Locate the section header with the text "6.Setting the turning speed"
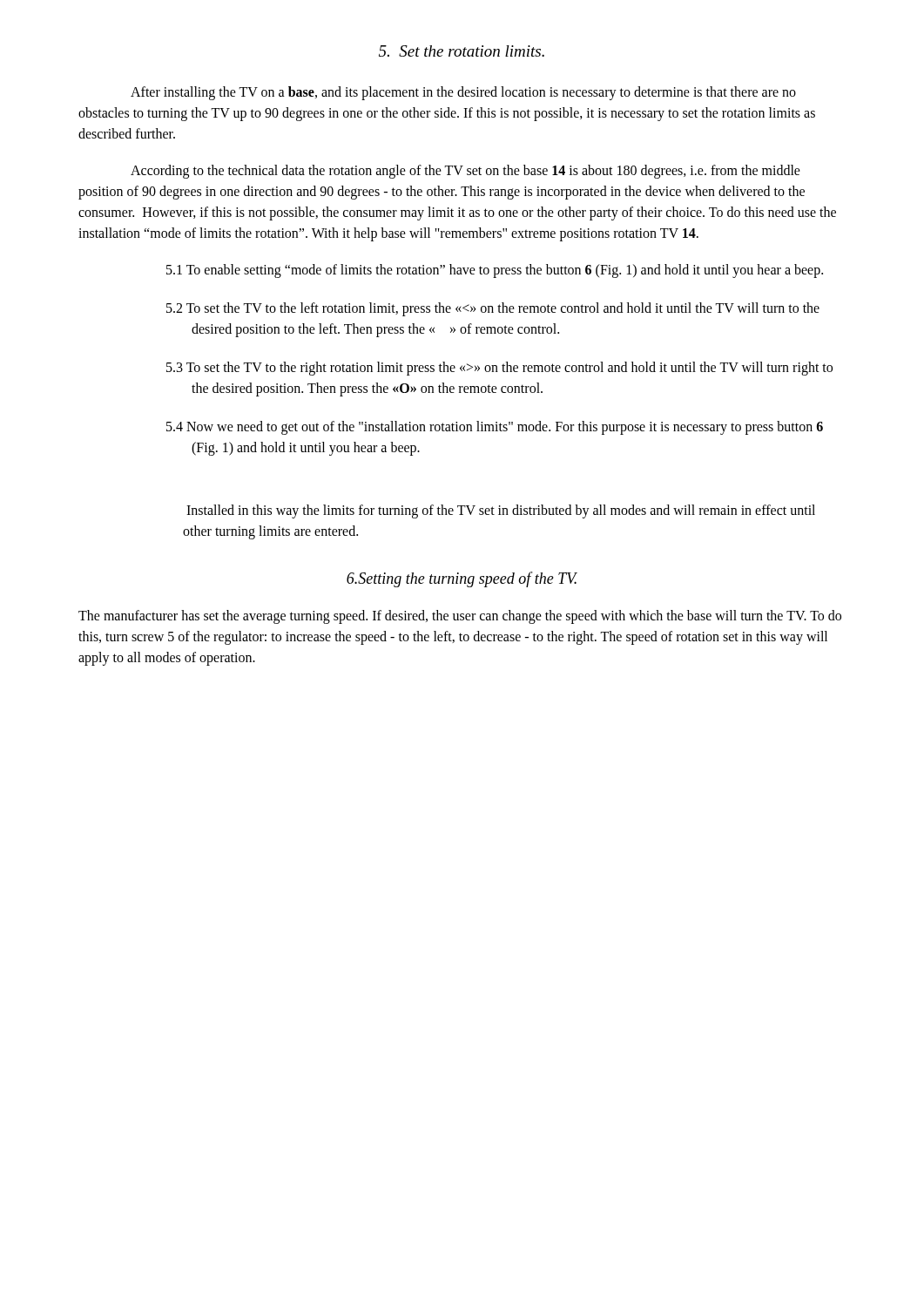Screen dimensions: 1307x924 pyautogui.click(x=462, y=579)
